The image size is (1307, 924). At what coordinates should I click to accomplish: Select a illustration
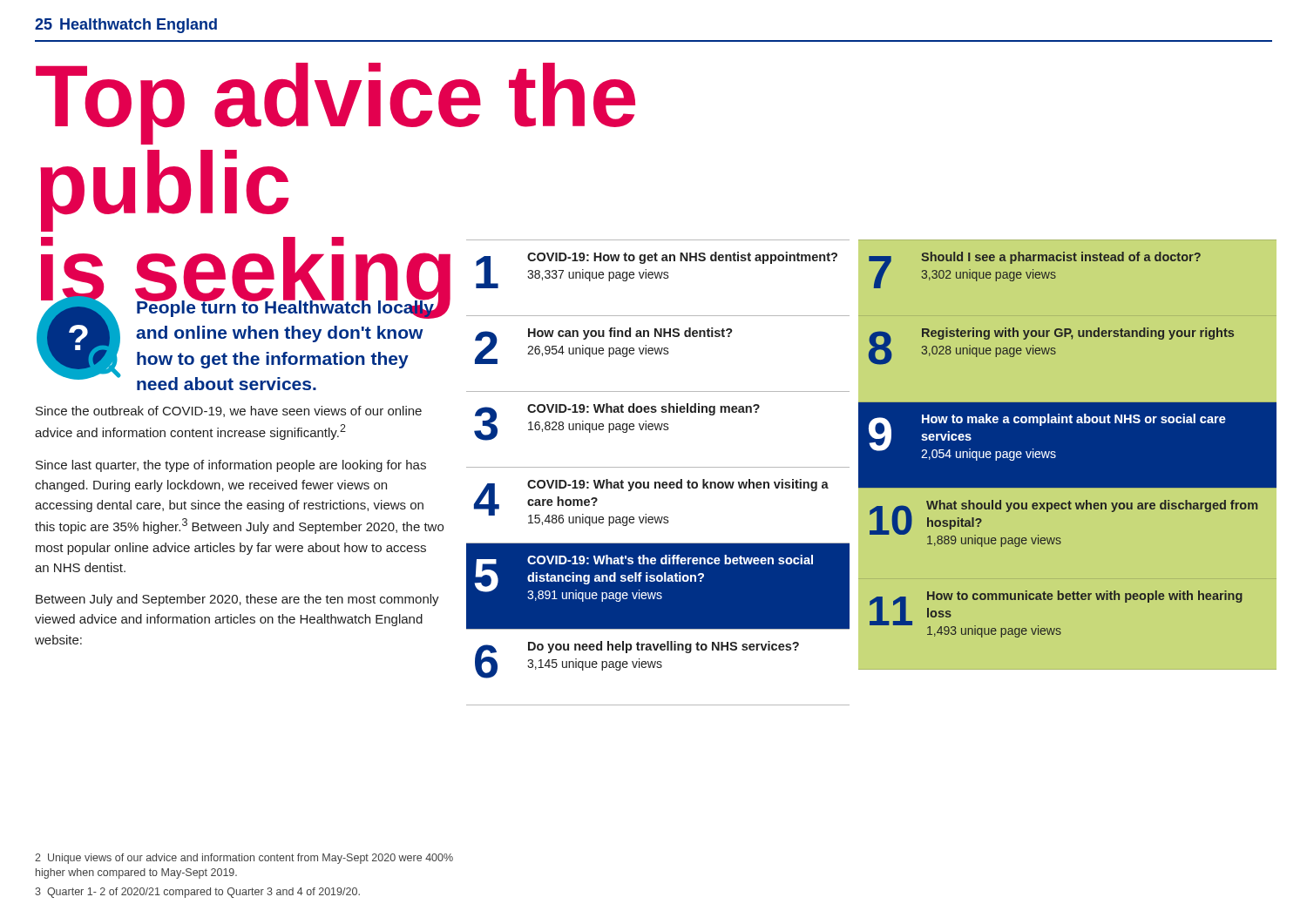(78, 338)
